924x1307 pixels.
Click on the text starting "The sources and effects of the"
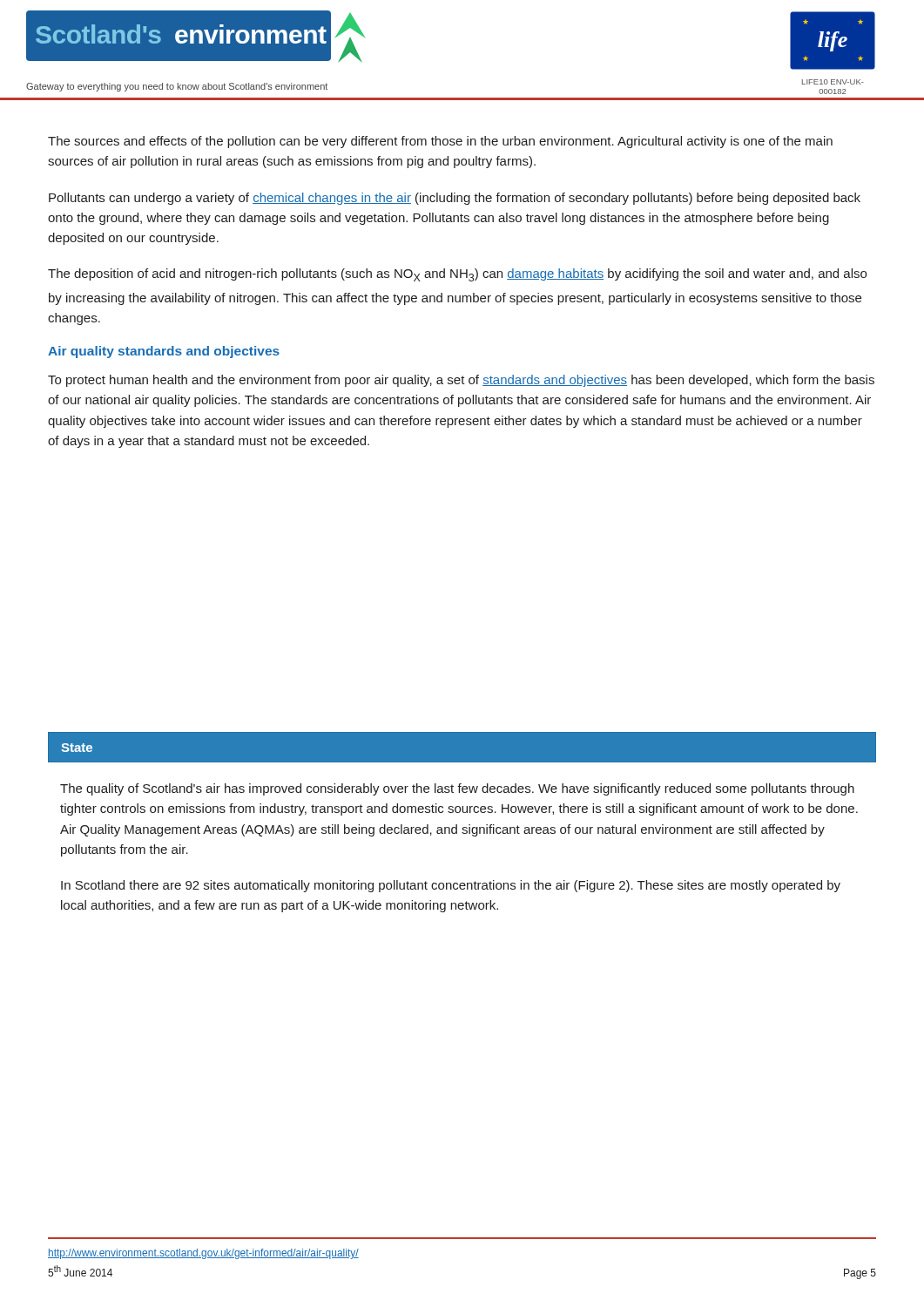(x=440, y=151)
